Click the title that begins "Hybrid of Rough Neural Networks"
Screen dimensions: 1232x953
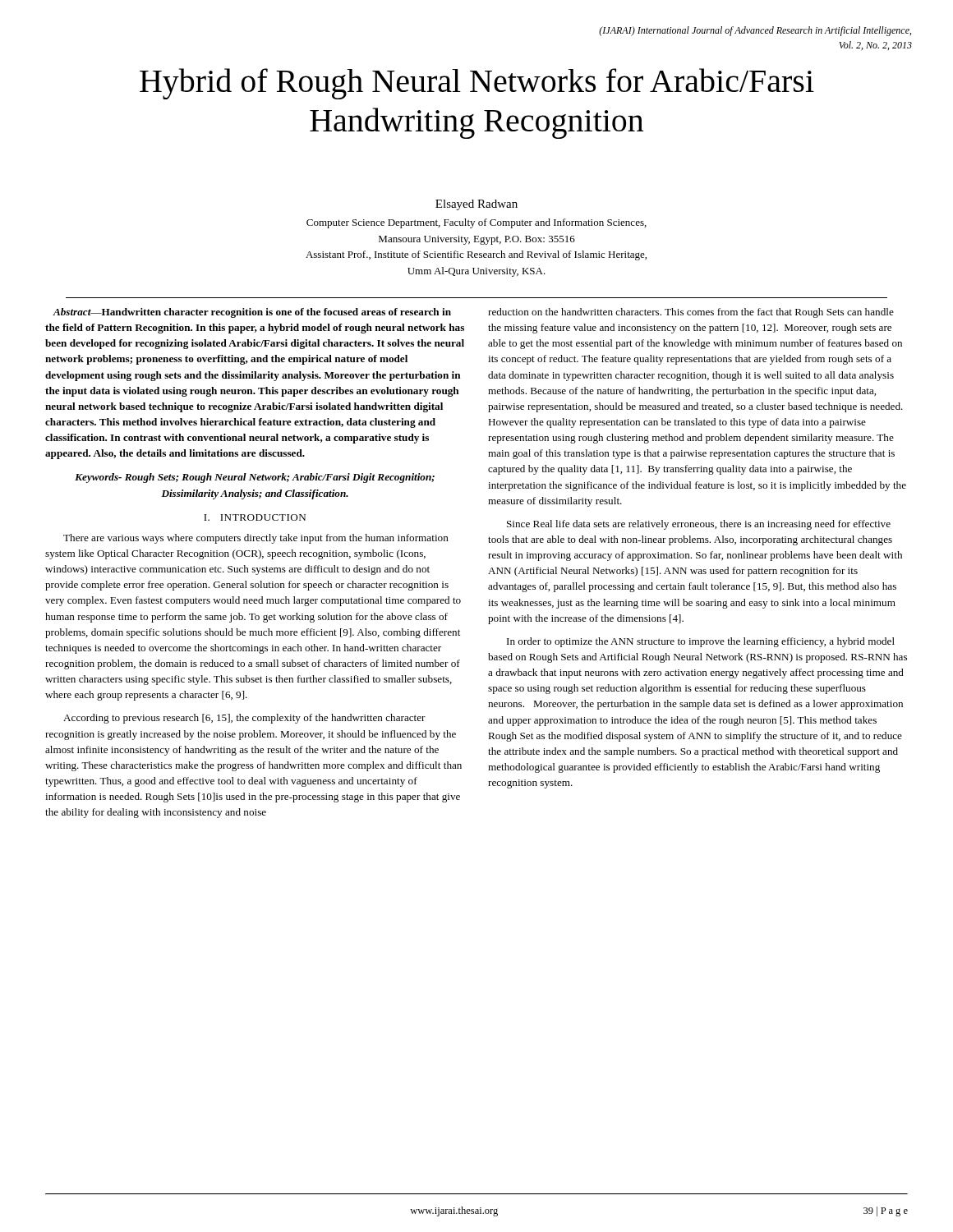pos(476,101)
